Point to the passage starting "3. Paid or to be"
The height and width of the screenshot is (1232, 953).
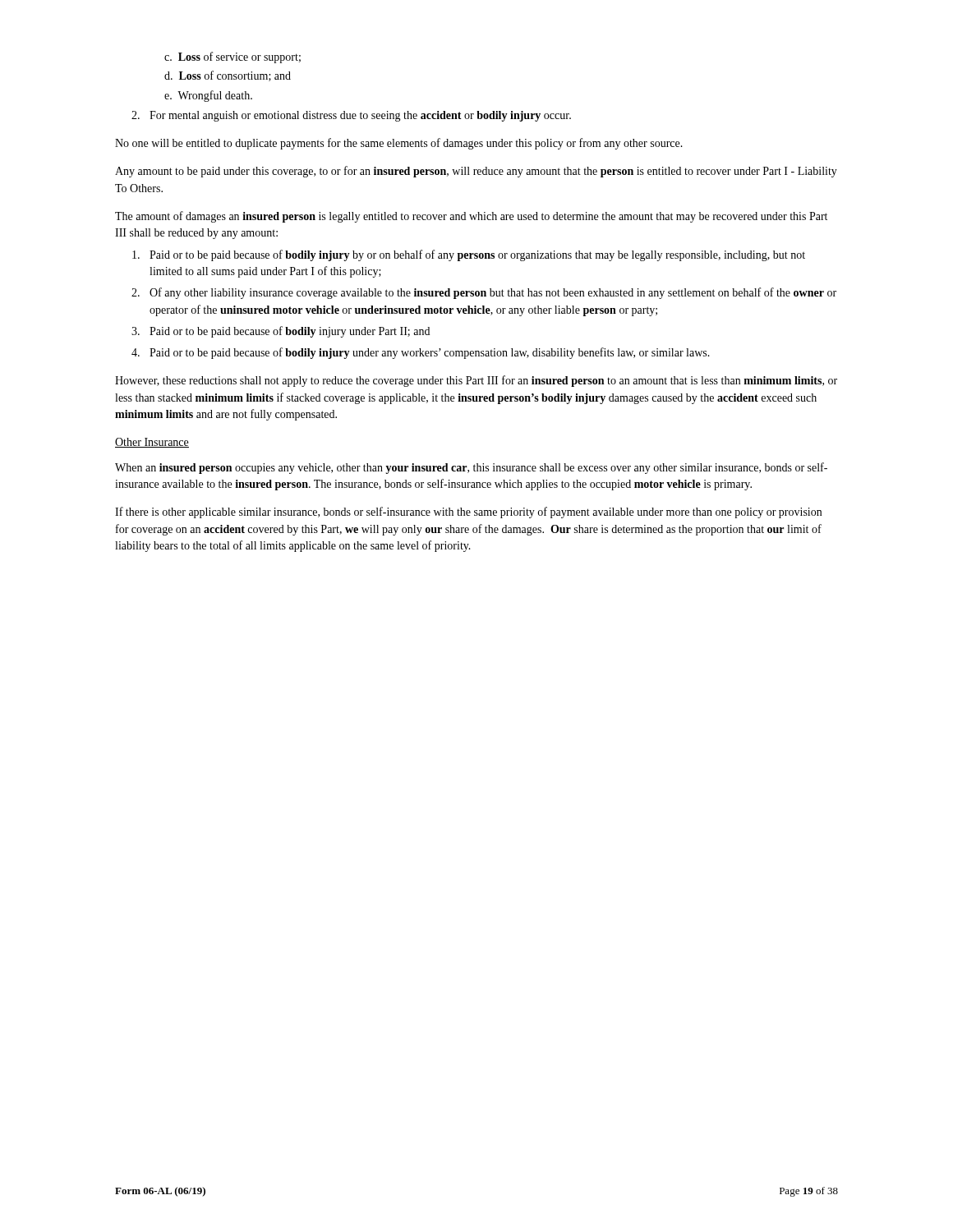(x=281, y=332)
